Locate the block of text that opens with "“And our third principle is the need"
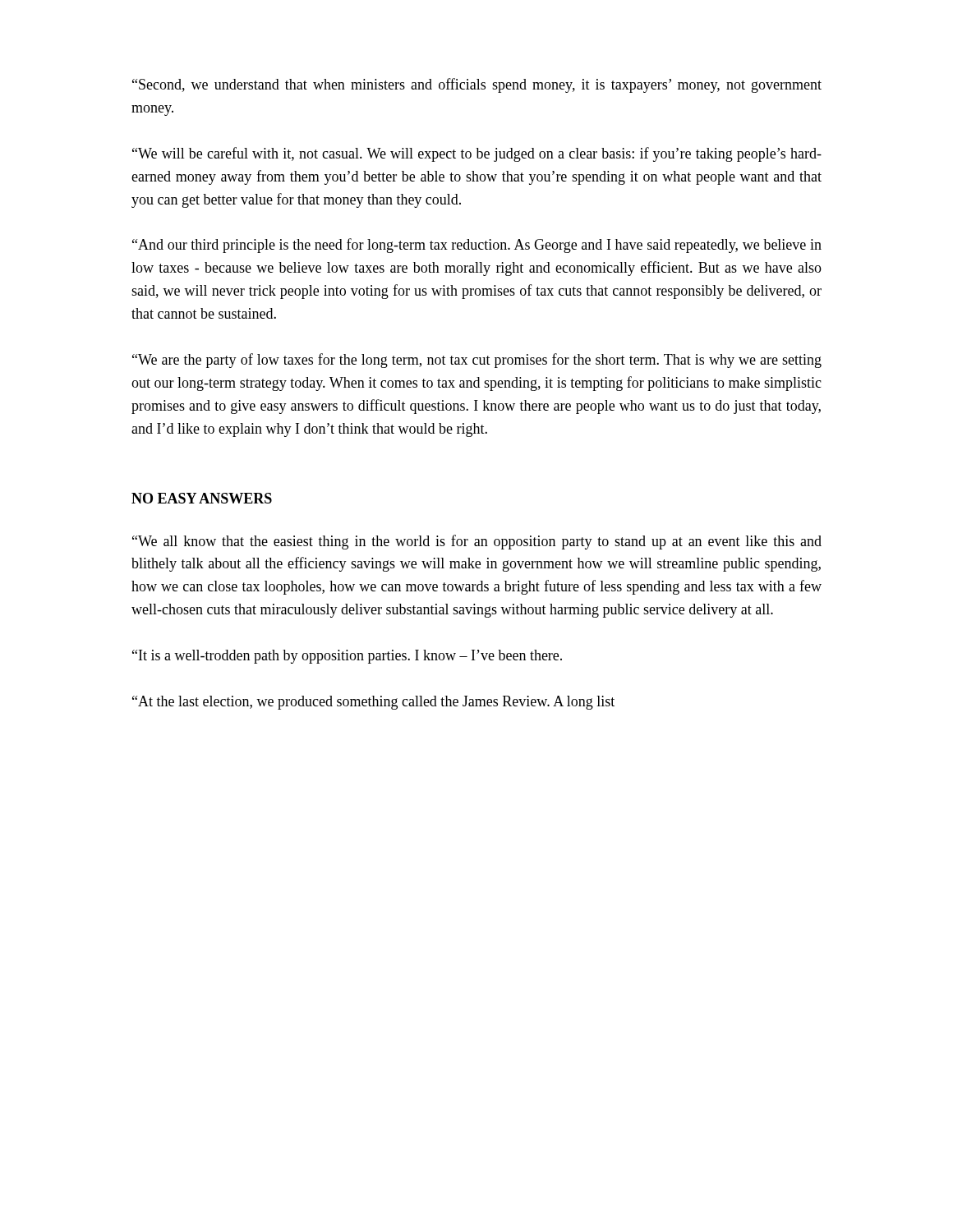This screenshot has height=1232, width=953. coord(476,279)
